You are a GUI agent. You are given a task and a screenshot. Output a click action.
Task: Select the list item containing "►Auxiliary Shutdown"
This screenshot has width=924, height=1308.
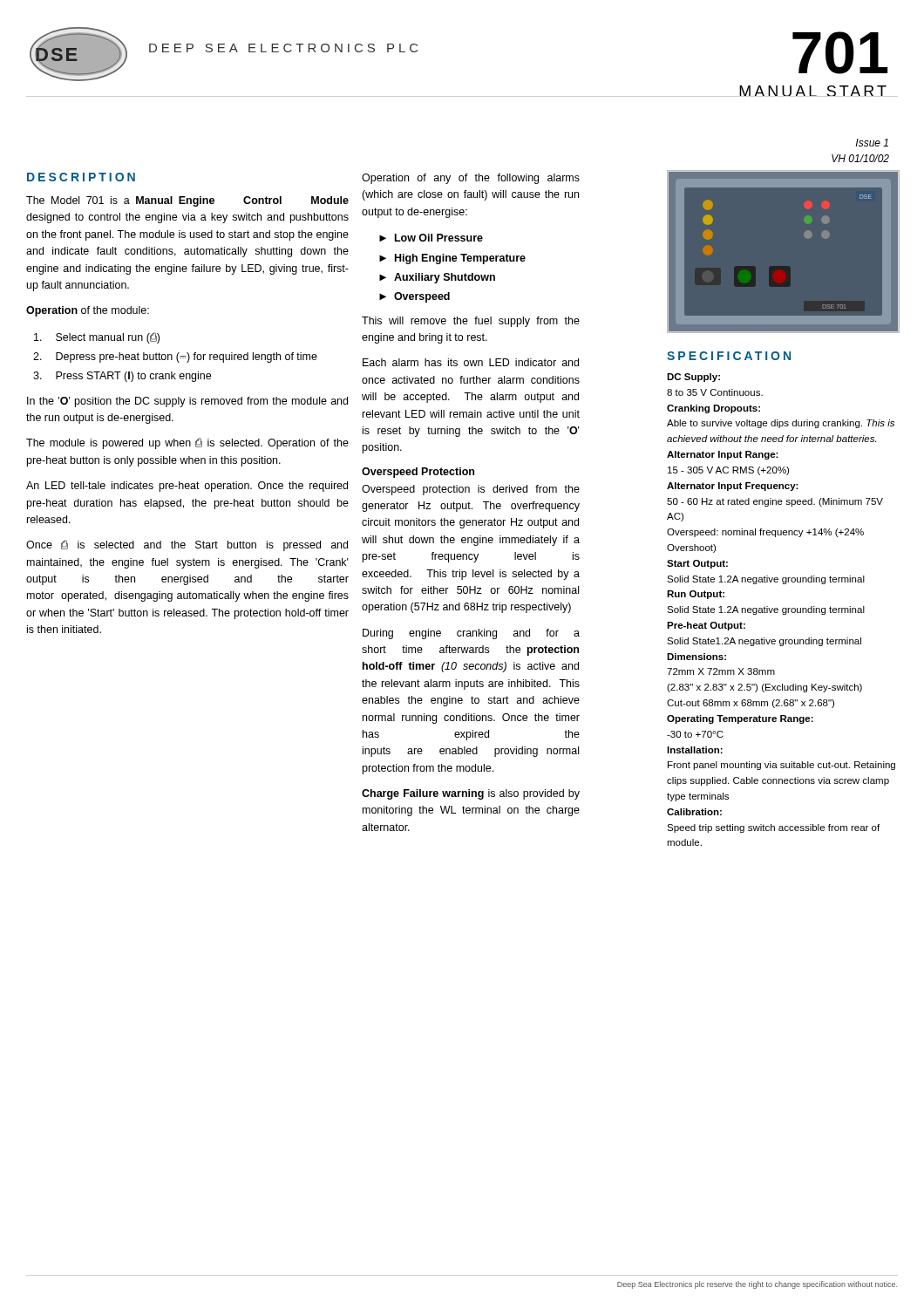point(437,277)
